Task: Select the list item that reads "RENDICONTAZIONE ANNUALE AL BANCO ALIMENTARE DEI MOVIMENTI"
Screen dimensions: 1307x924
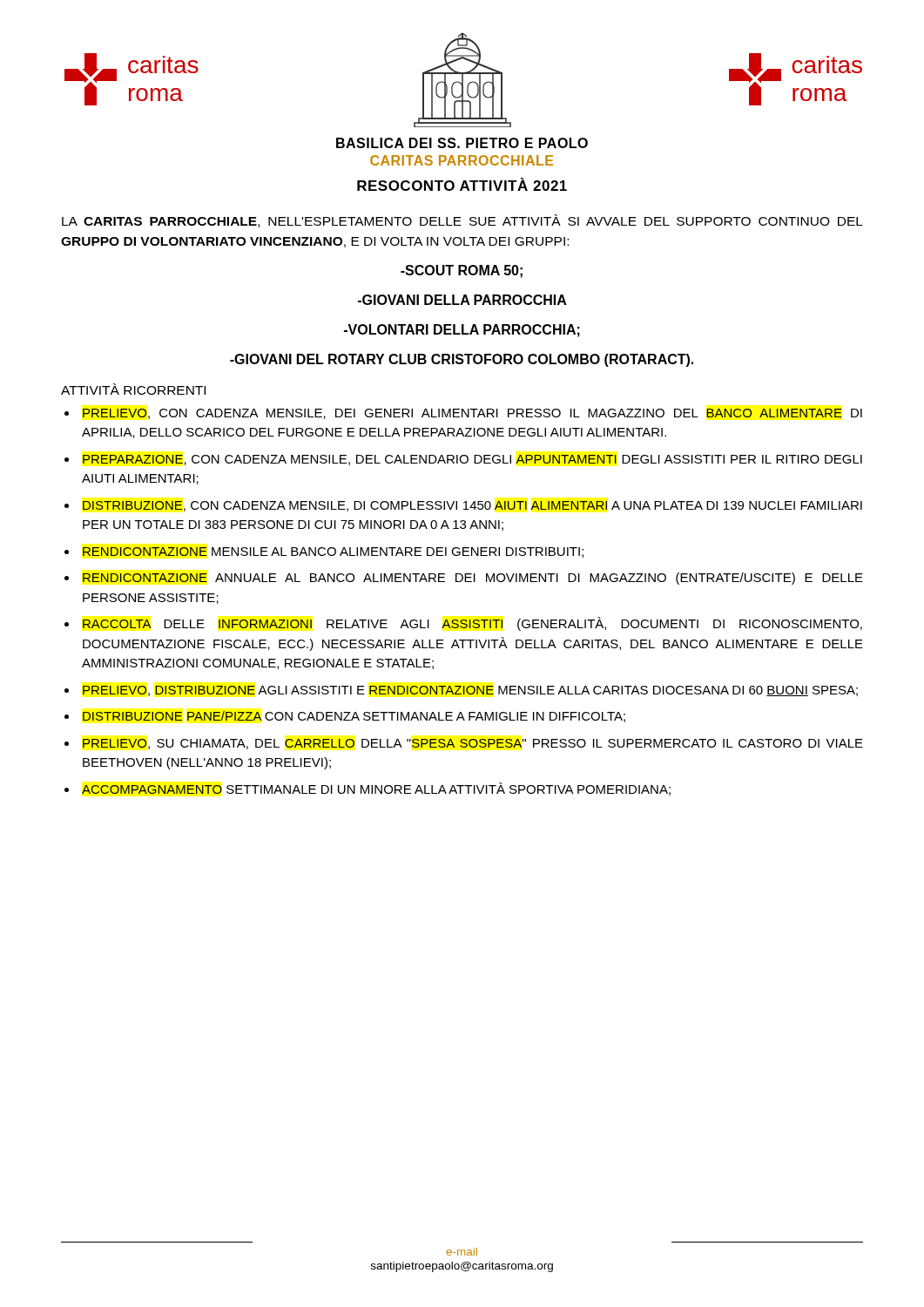Action: [472, 587]
